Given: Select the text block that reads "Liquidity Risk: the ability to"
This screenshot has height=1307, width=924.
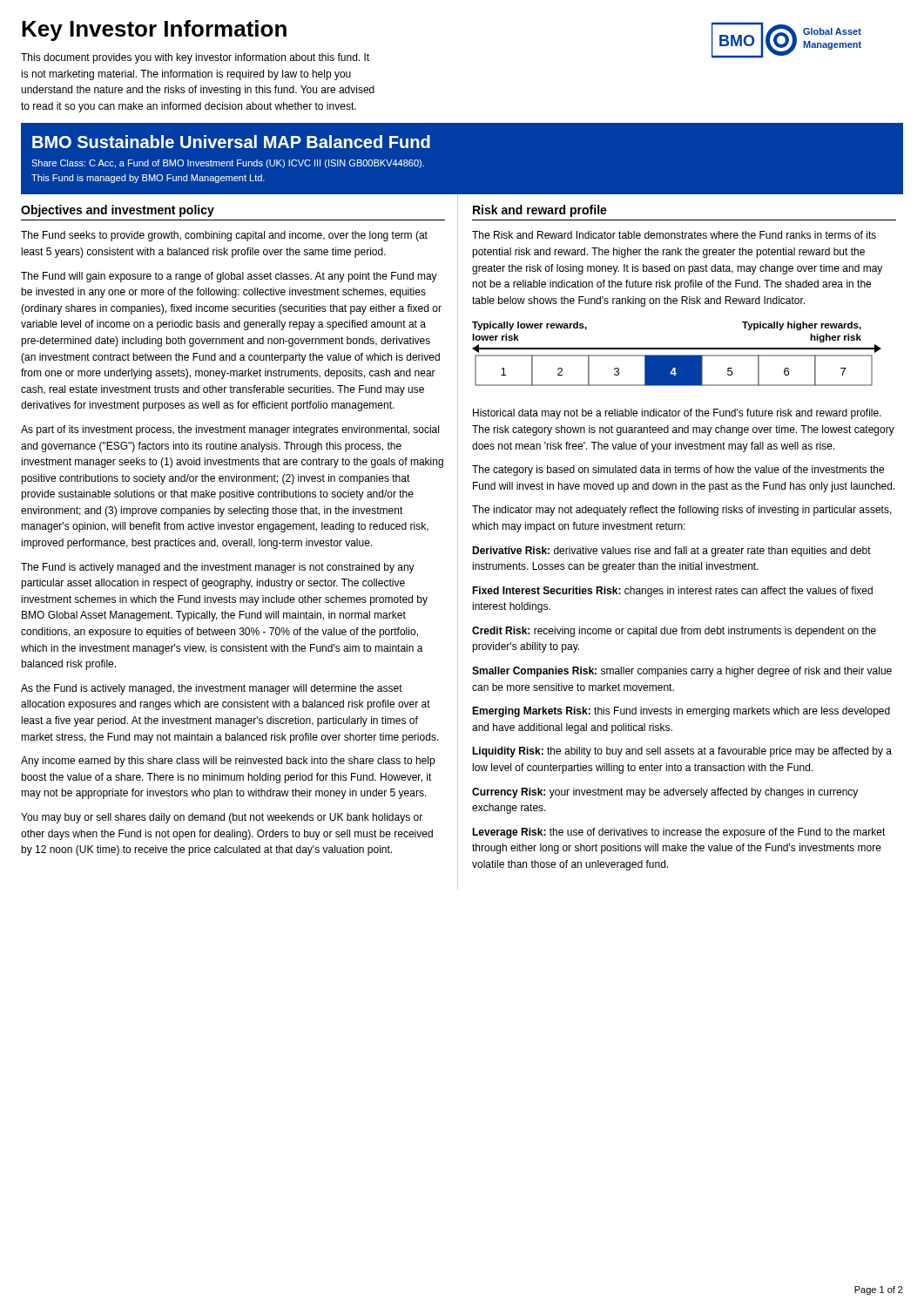Looking at the screenshot, I should pos(682,760).
